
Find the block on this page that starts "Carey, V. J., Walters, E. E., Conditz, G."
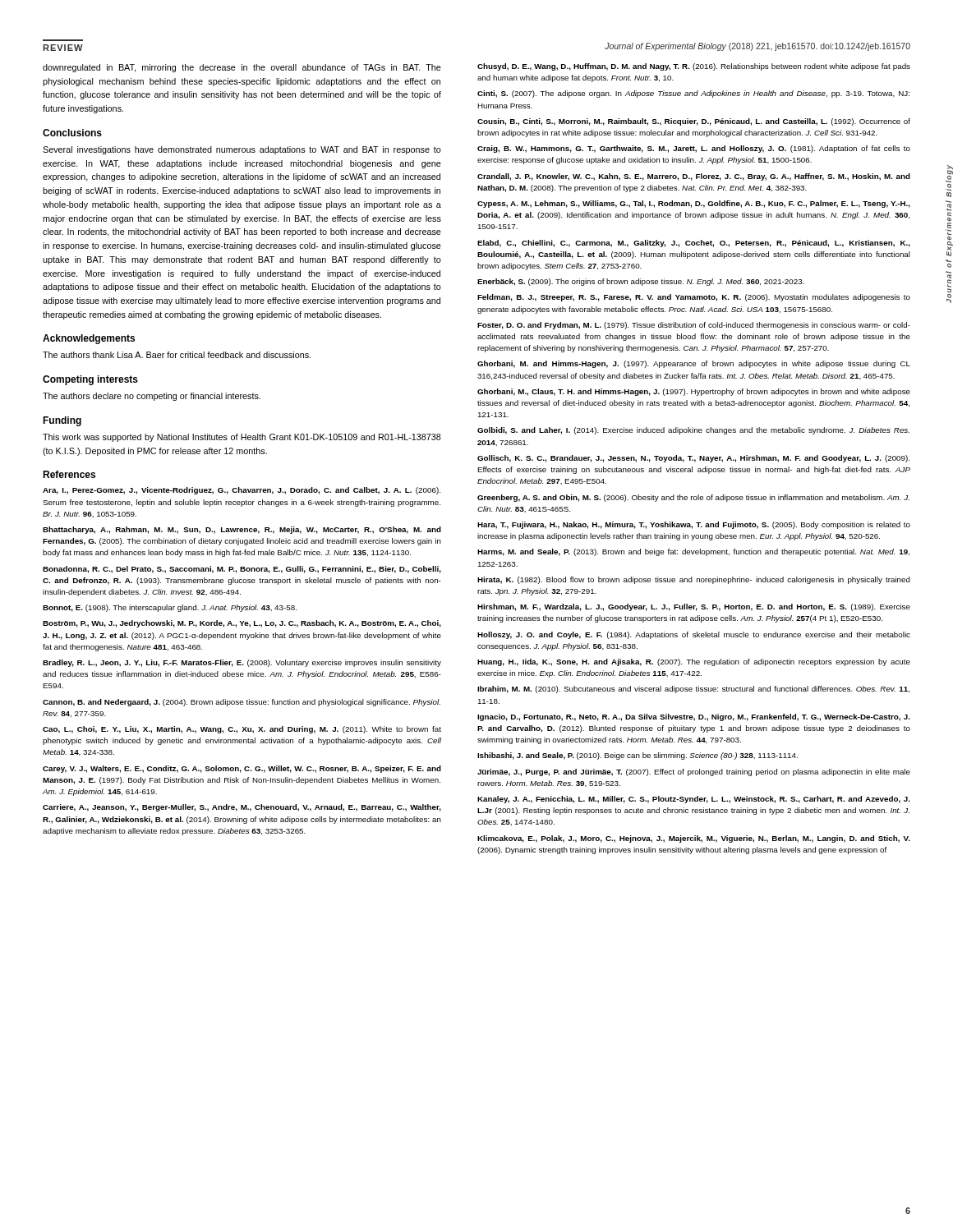click(242, 780)
